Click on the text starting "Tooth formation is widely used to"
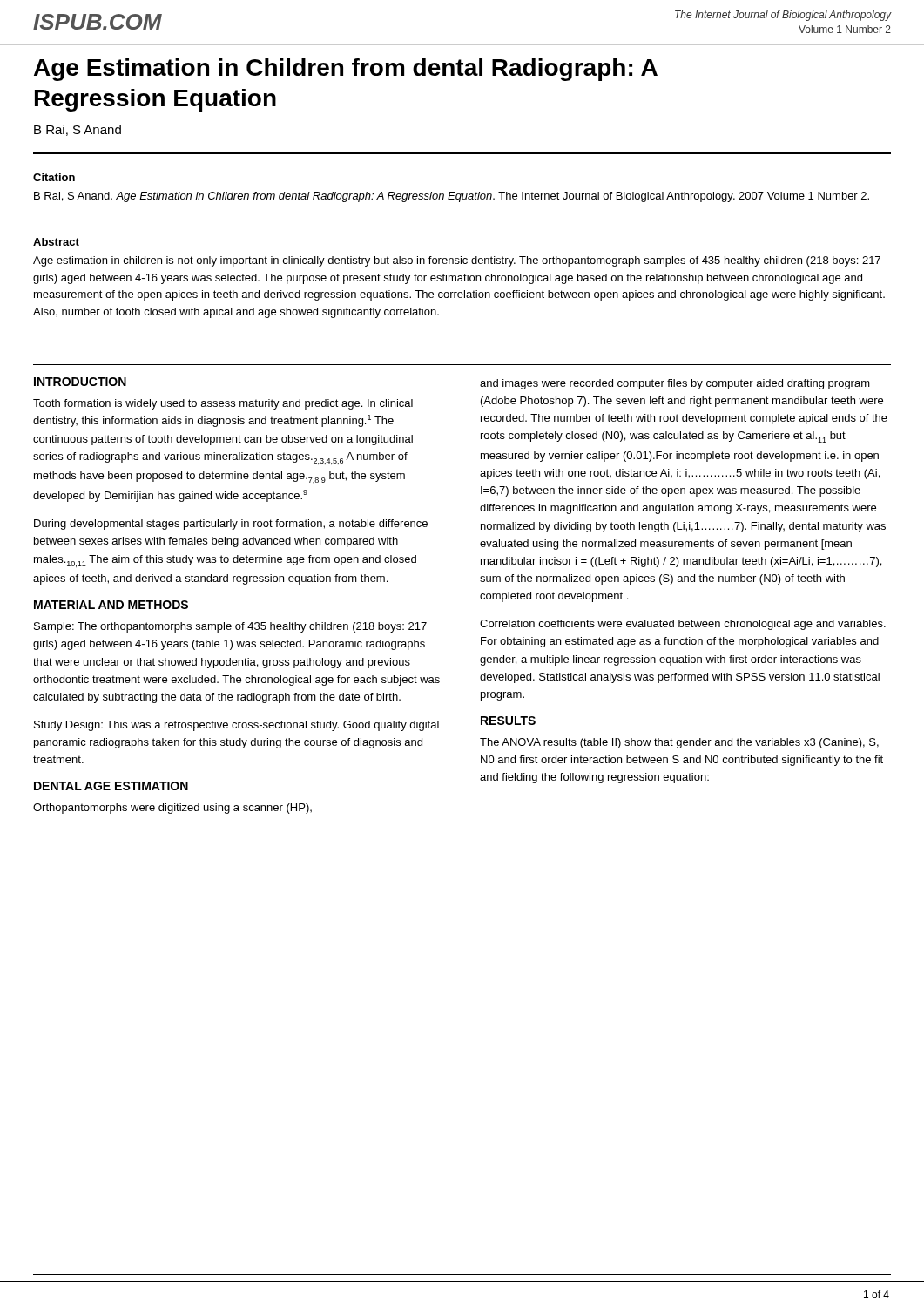This screenshot has height=1307, width=924. 223,449
